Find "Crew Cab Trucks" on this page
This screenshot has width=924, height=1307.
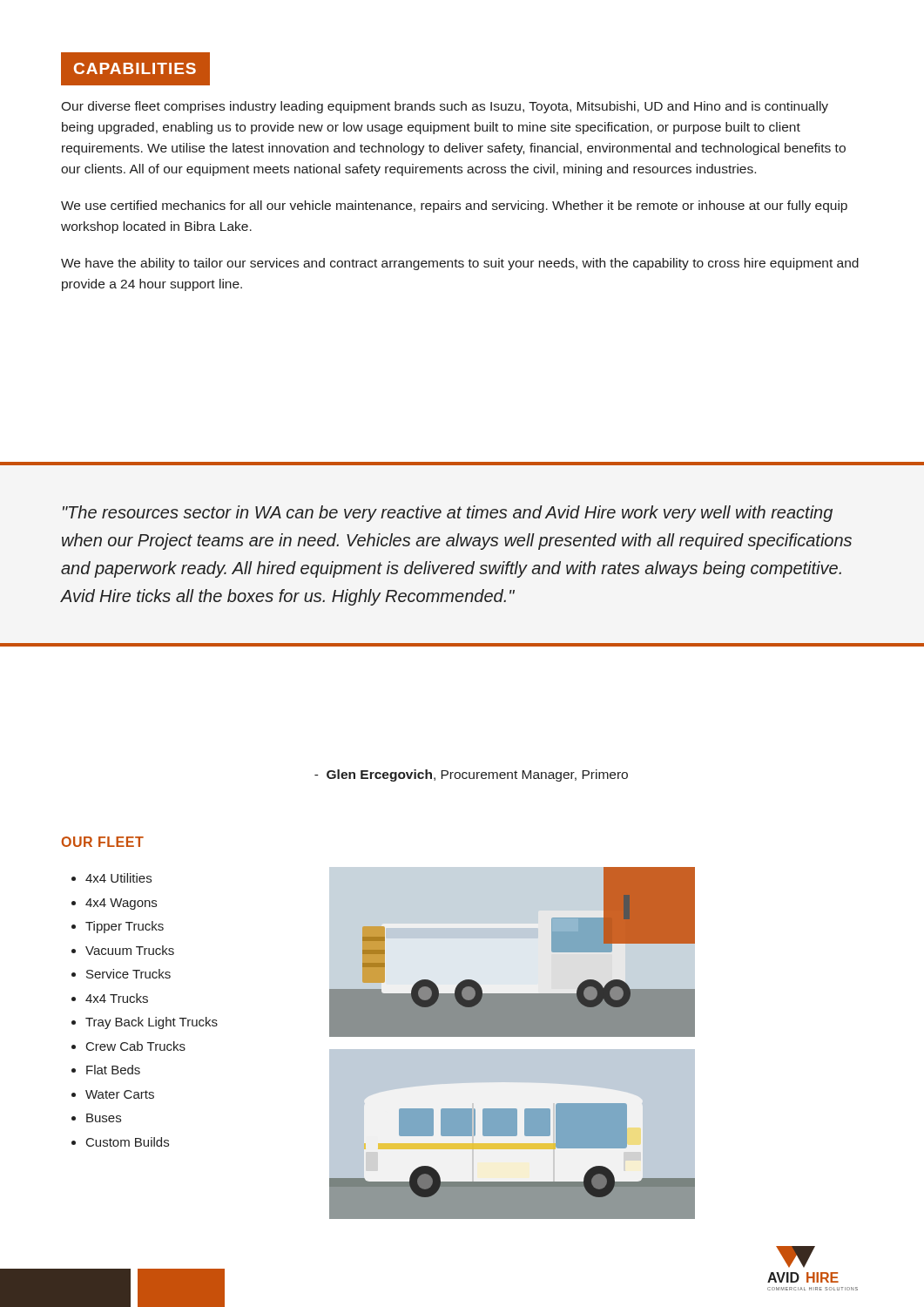(x=135, y=1046)
